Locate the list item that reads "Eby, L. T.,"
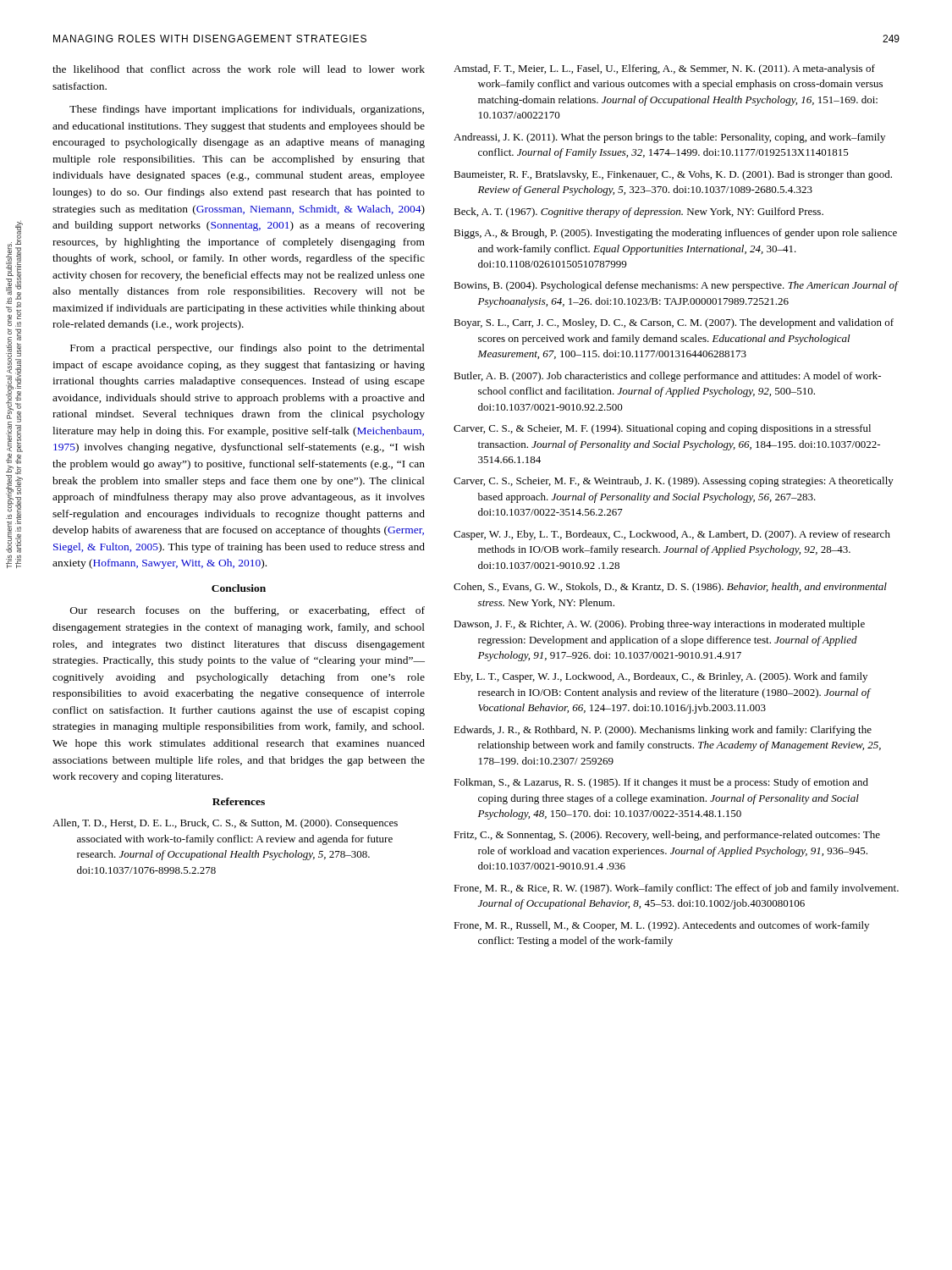 tap(662, 692)
